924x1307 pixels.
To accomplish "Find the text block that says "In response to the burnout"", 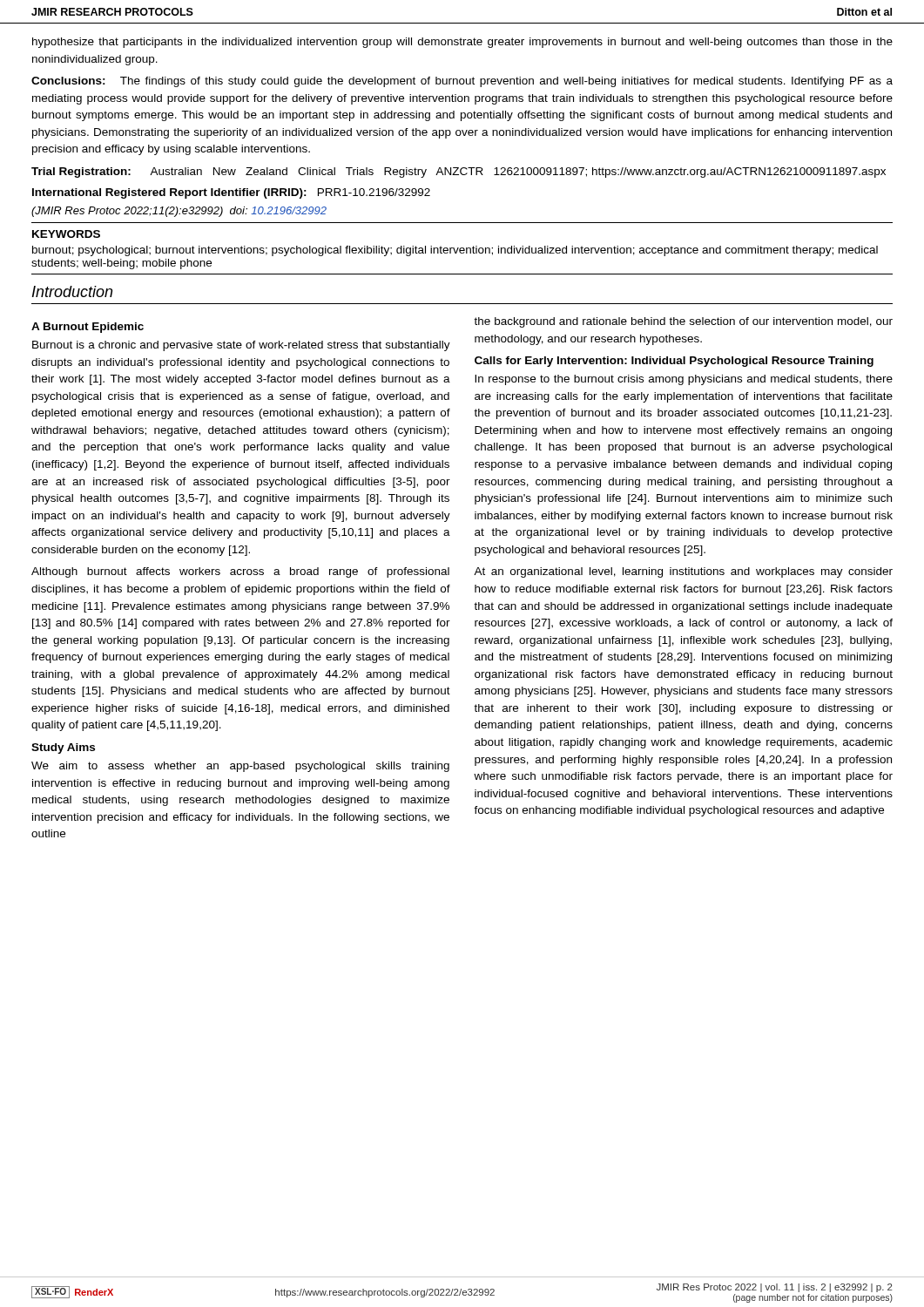I will (x=683, y=464).
